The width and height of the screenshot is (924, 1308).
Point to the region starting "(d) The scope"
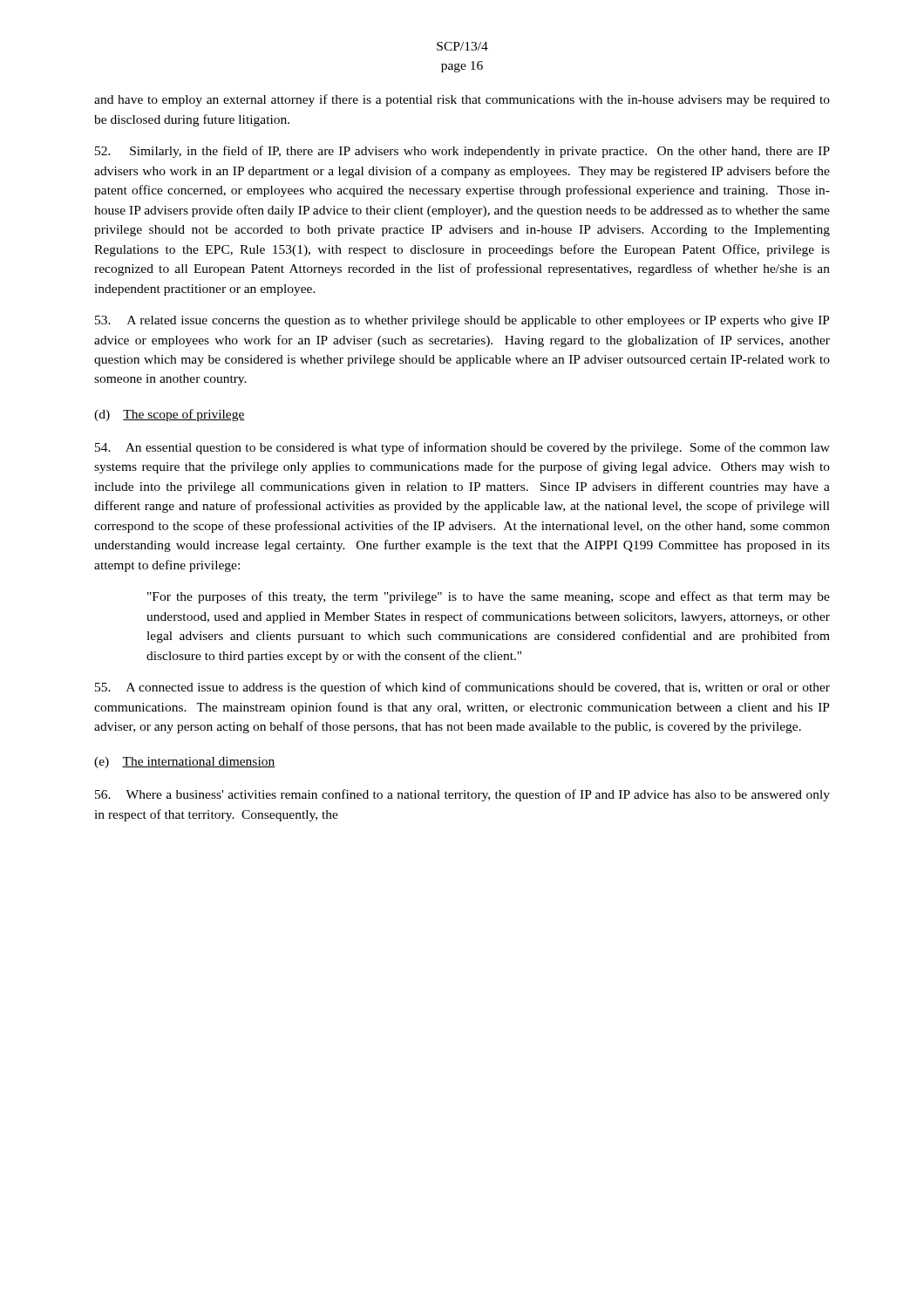tap(170, 415)
